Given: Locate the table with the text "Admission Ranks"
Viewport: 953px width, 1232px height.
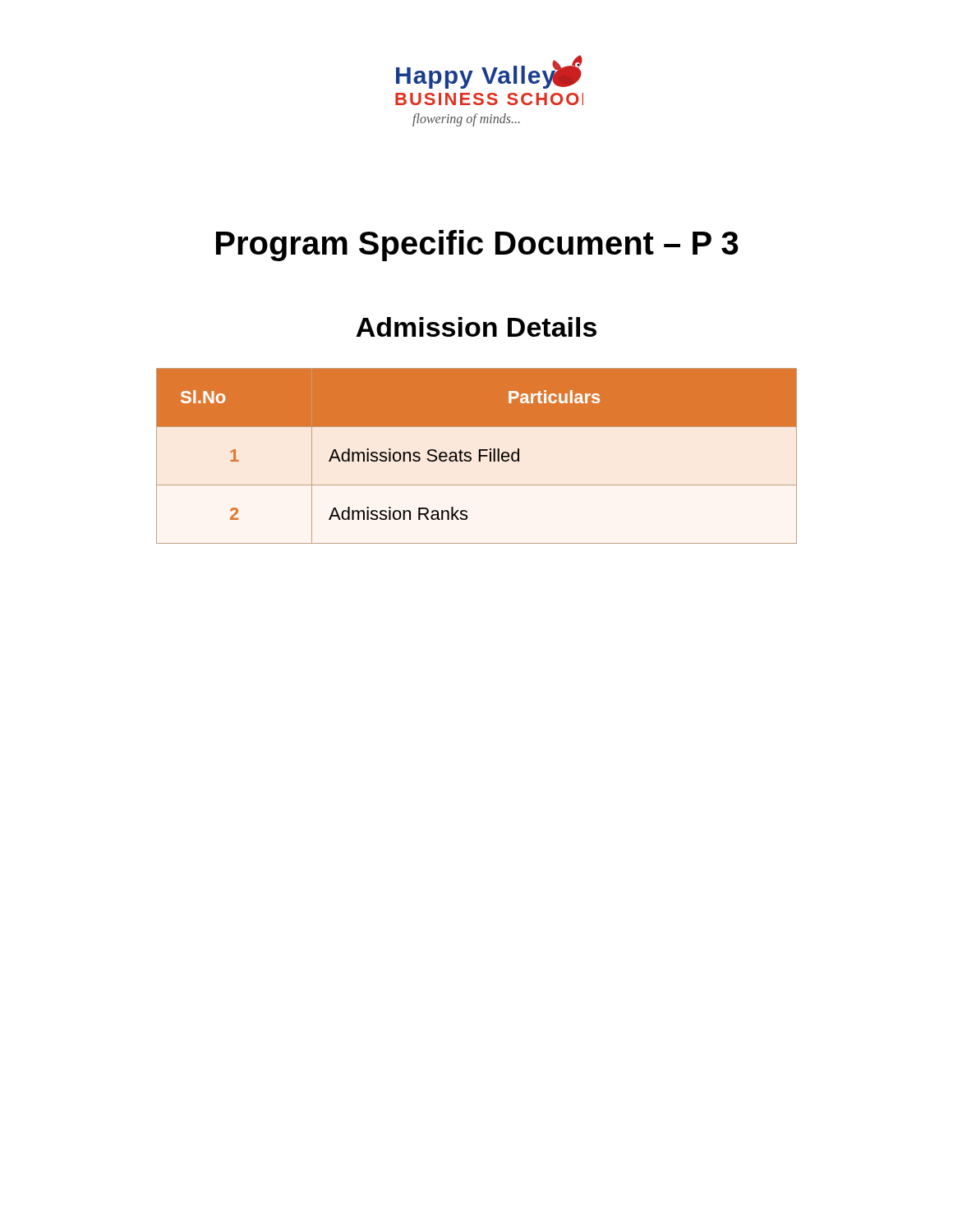Looking at the screenshot, I should pos(476,456).
